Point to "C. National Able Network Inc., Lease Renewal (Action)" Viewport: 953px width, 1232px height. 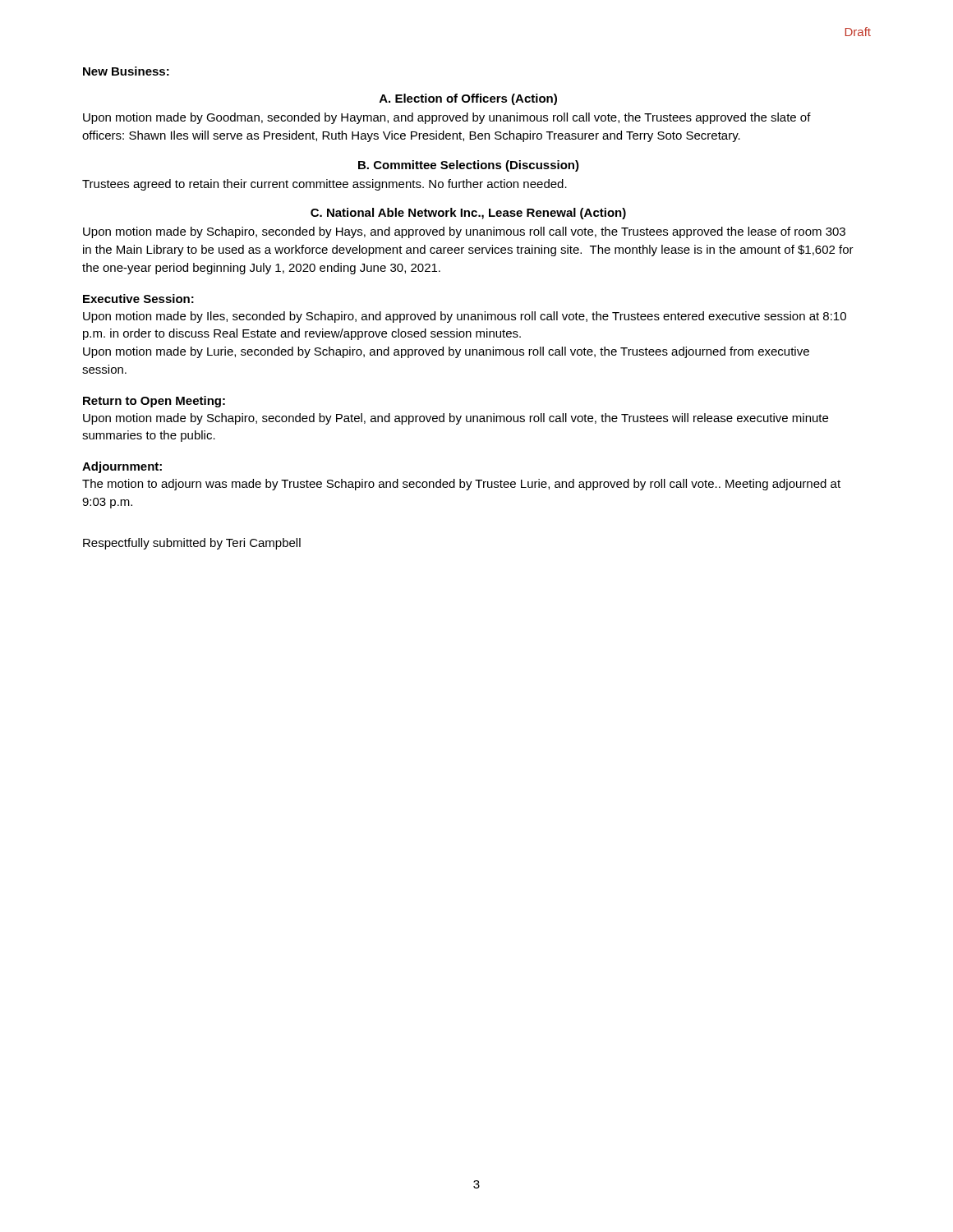(x=468, y=213)
